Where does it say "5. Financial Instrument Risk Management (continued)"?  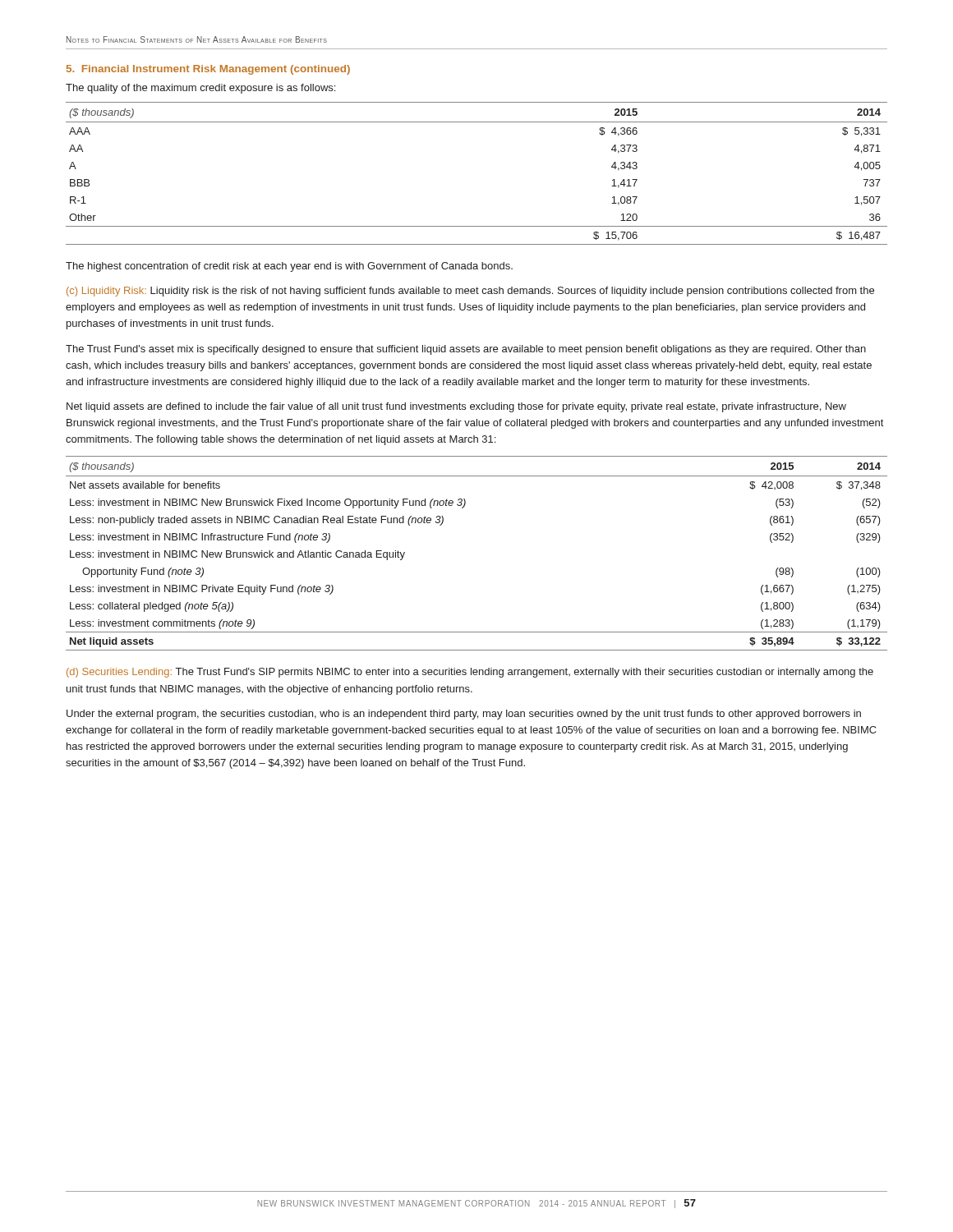[208, 69]
